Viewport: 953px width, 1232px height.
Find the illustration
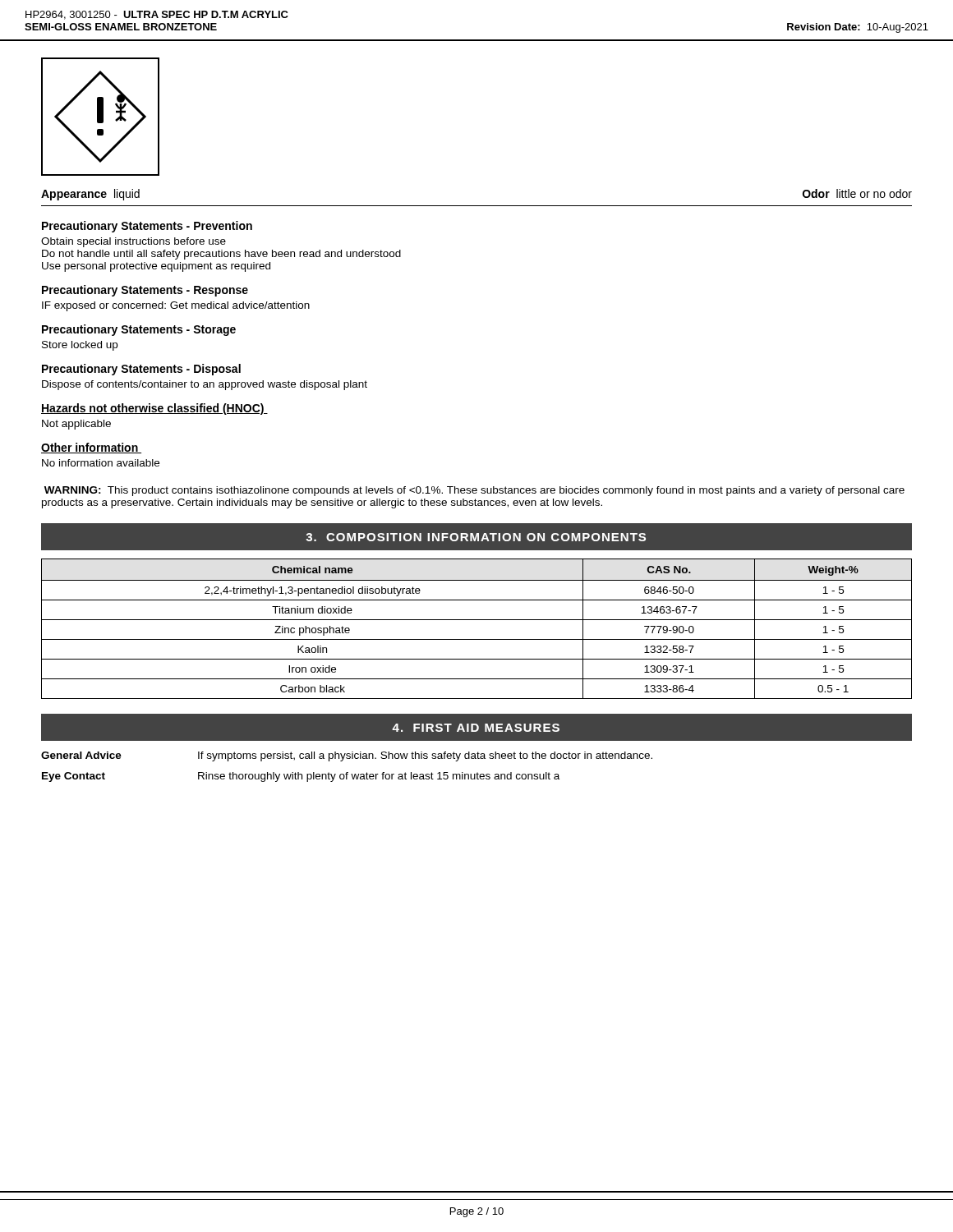476,117
